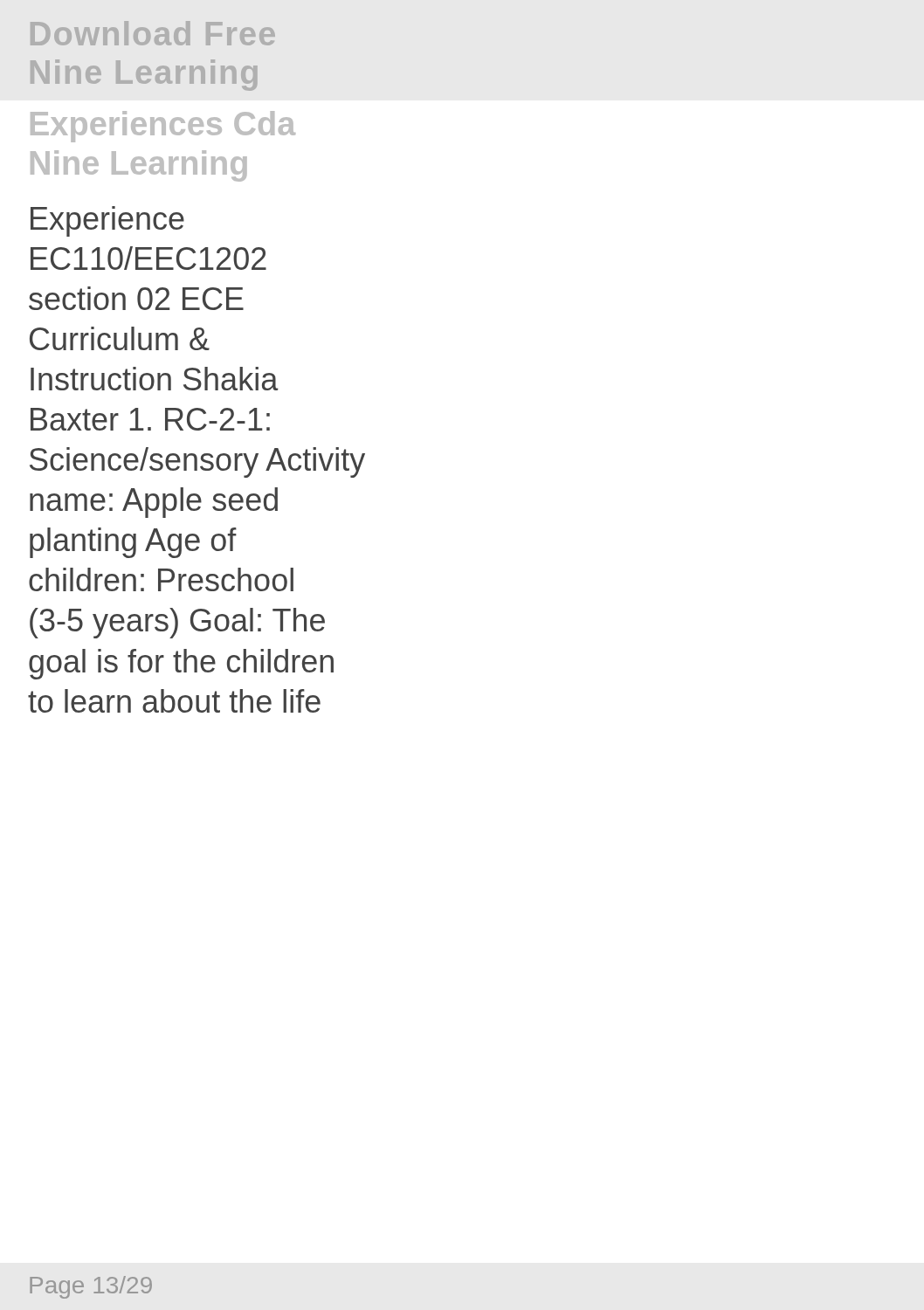Click on the text block that reads "Experience EC110/EEC1202 section 02 ECE Curriculum & Instruction"

tap(197, 460)
